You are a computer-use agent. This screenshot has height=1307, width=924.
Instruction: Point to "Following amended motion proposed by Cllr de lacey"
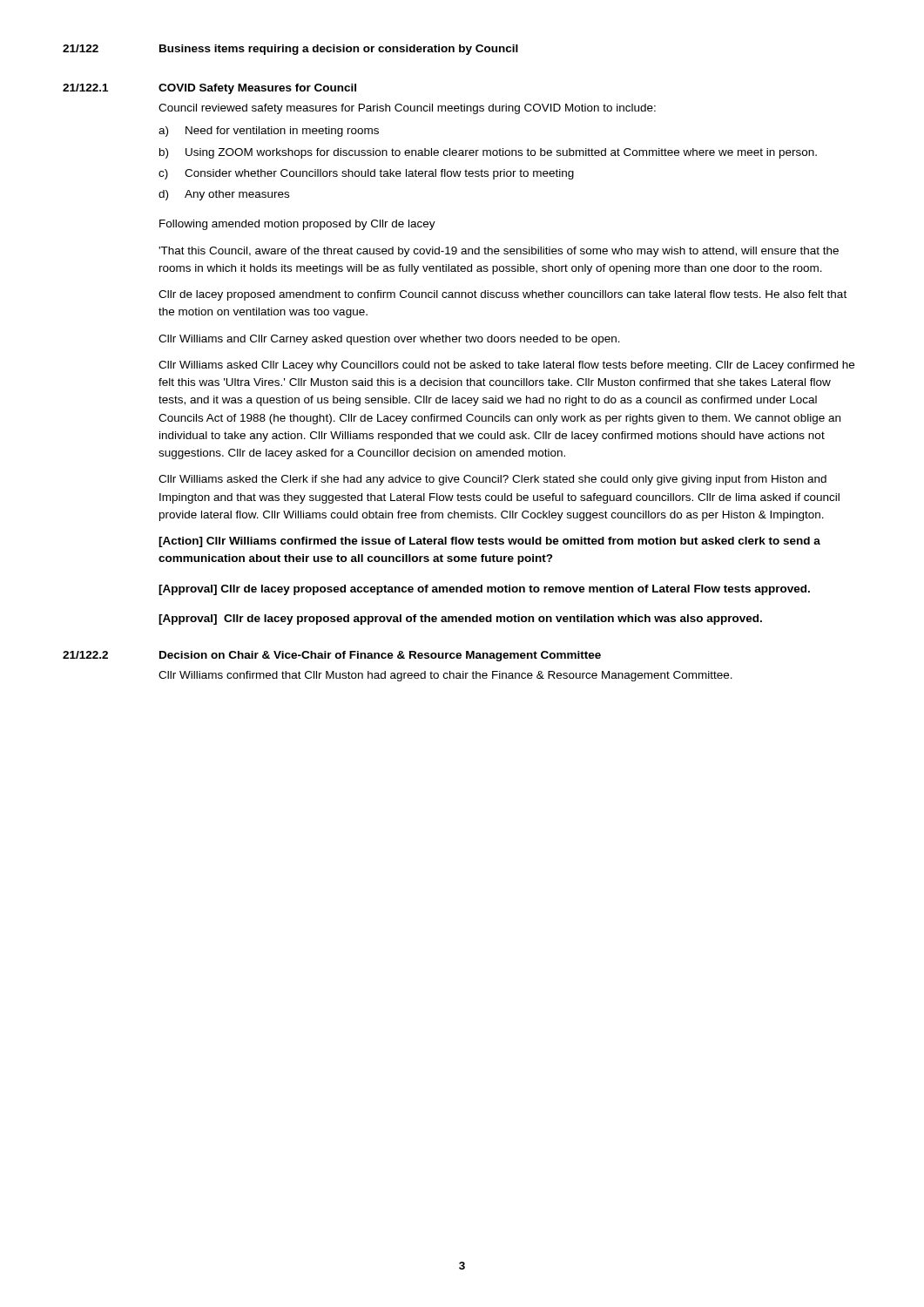click(297, 224)
